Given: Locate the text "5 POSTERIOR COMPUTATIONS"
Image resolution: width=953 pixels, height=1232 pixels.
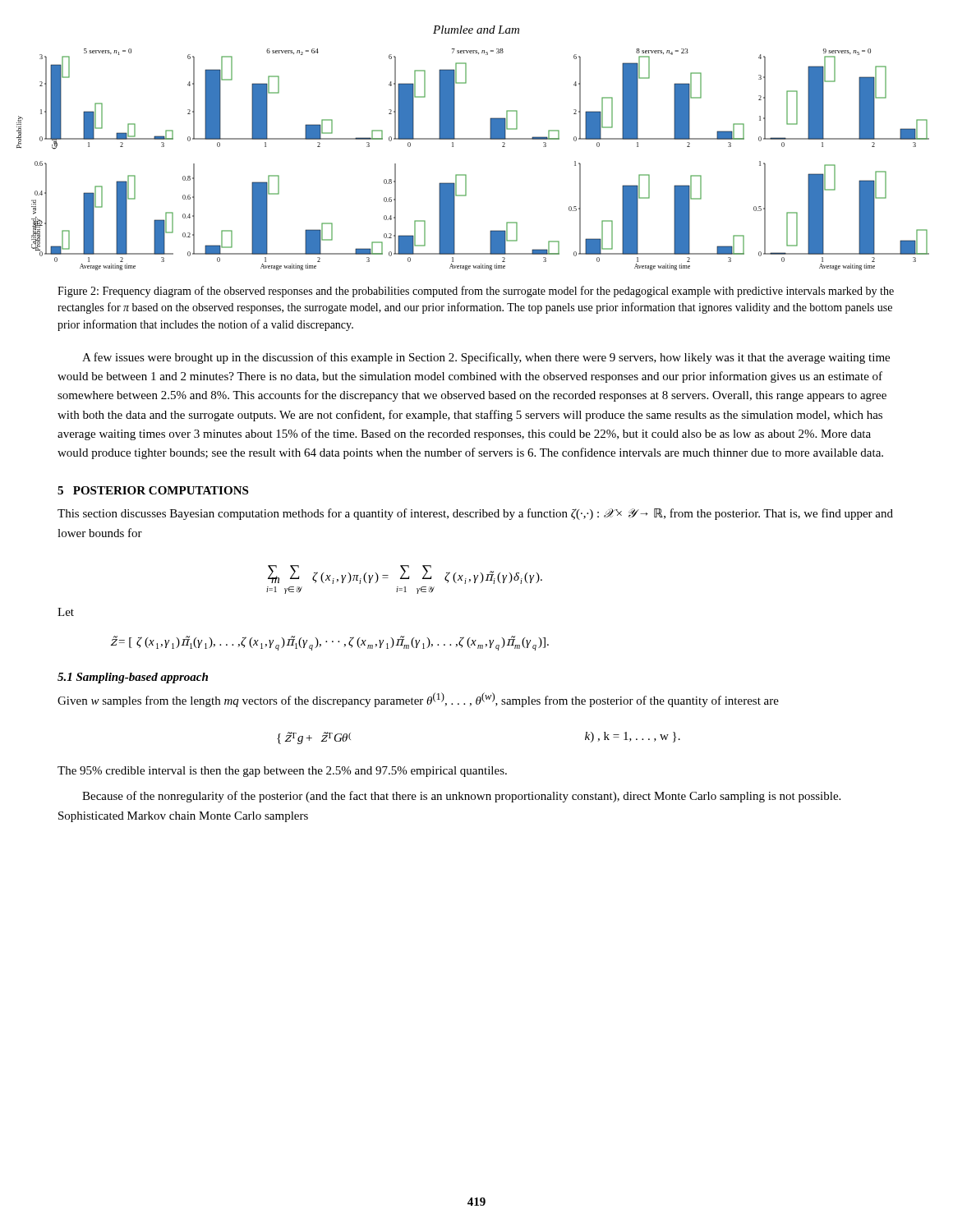Looking at the screenshot, I should coord(153,491).
